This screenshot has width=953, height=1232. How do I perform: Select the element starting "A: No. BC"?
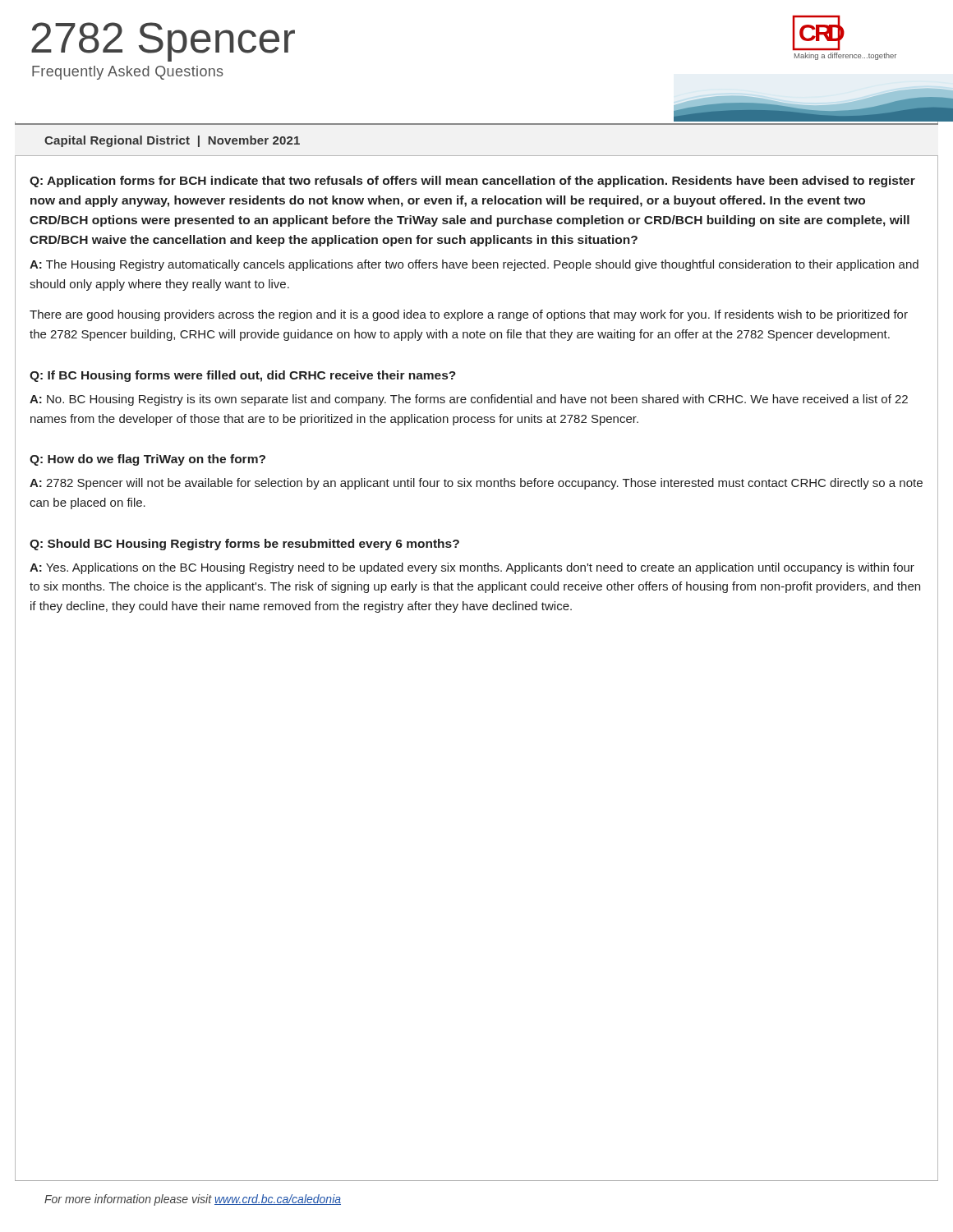pyautogui.click(x=469, y=408)
